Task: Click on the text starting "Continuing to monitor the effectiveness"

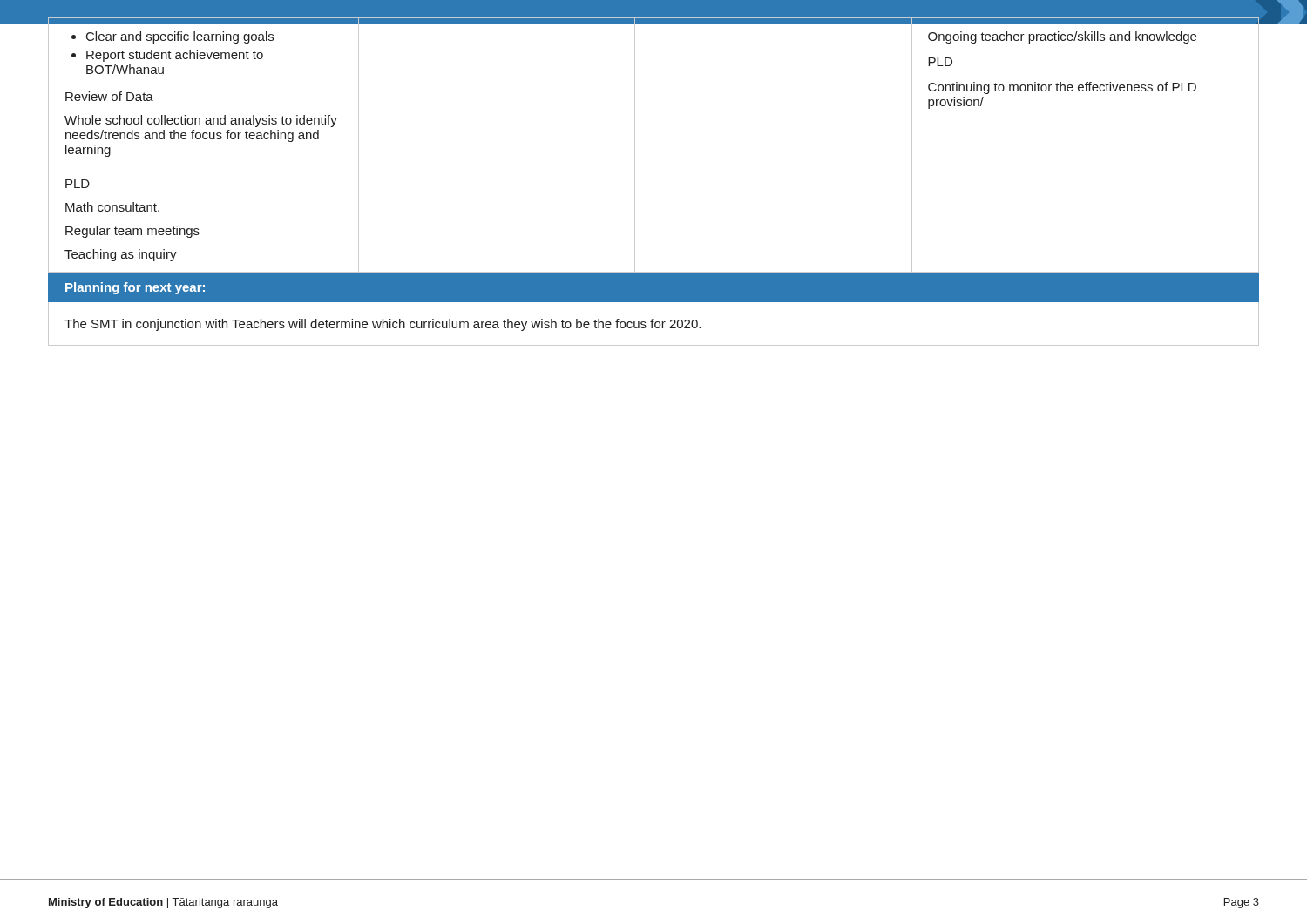Action: point(1062,94)
